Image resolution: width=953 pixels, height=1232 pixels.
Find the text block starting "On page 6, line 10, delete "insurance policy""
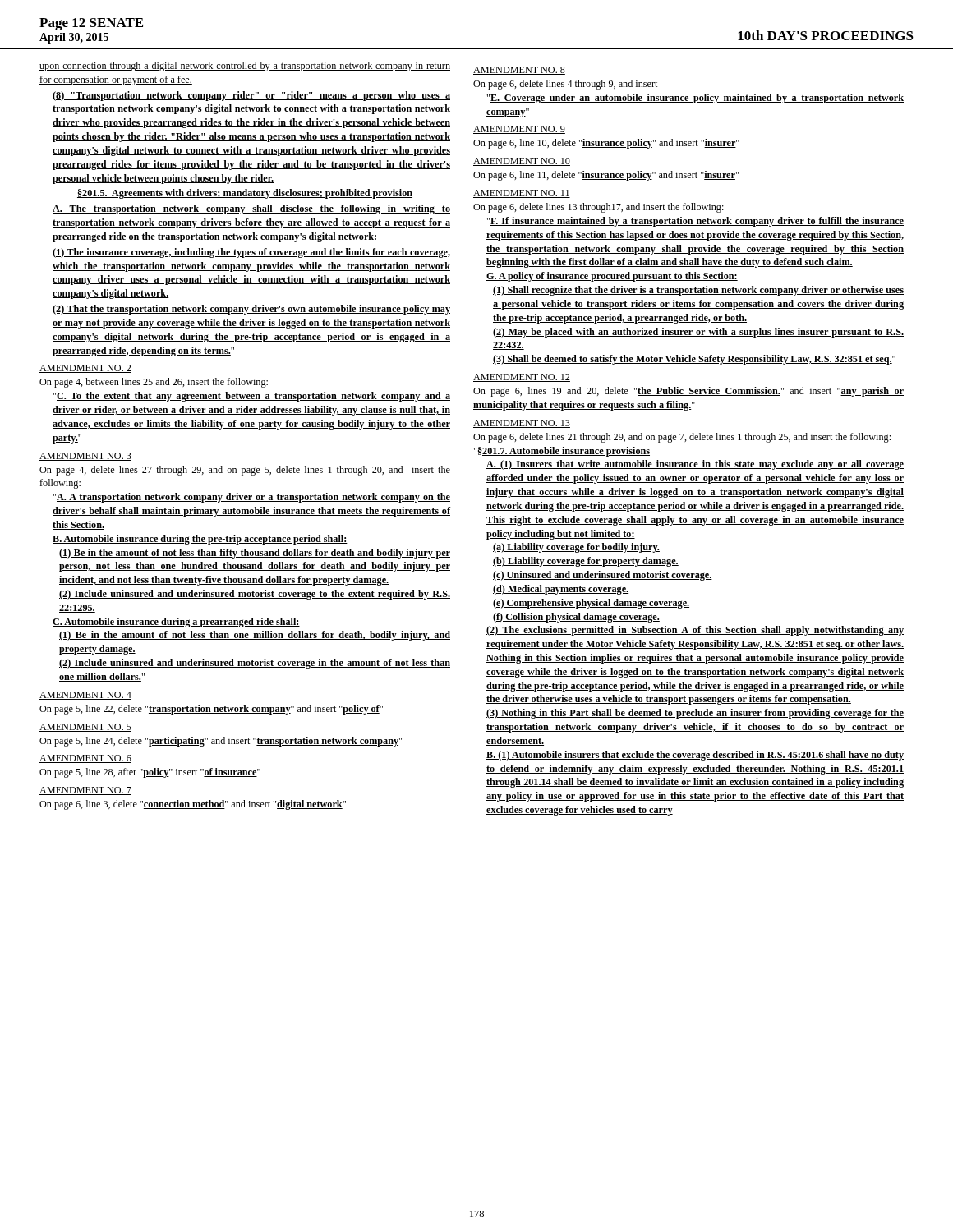(x=688, y=144)
